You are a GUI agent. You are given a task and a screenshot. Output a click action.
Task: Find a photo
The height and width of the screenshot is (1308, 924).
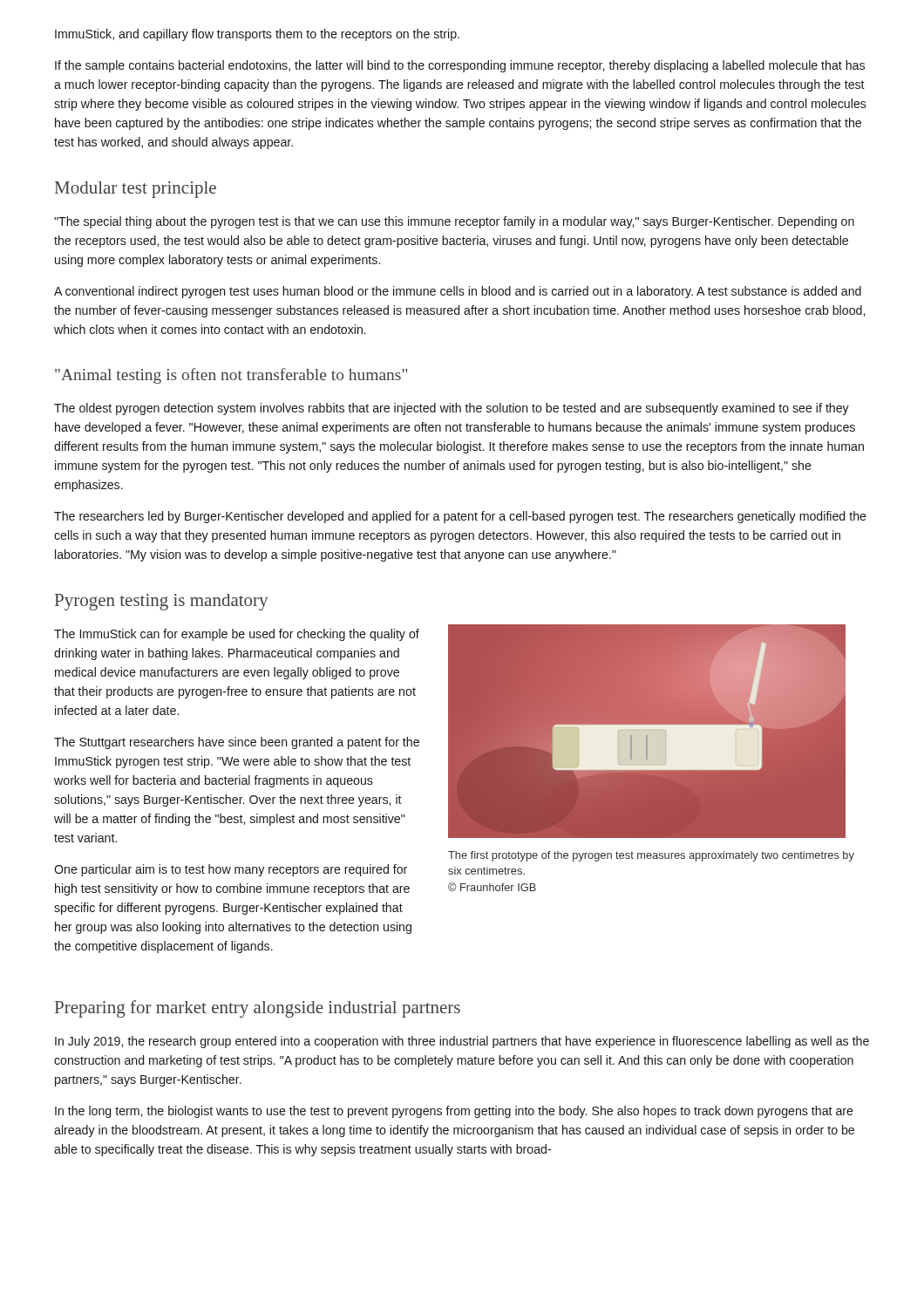659,732
